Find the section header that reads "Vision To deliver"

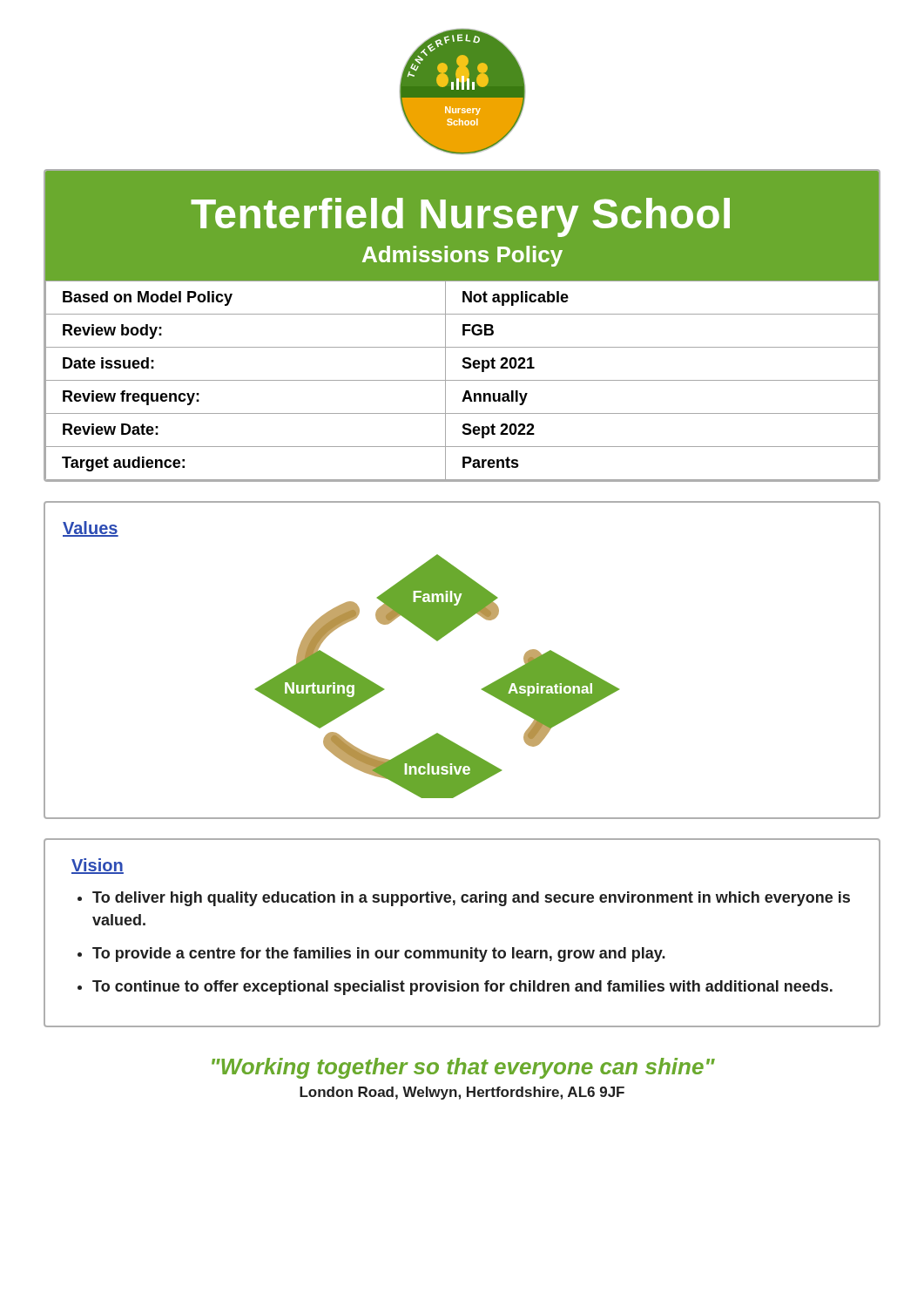pyautogui.click(x=98, y=866)
